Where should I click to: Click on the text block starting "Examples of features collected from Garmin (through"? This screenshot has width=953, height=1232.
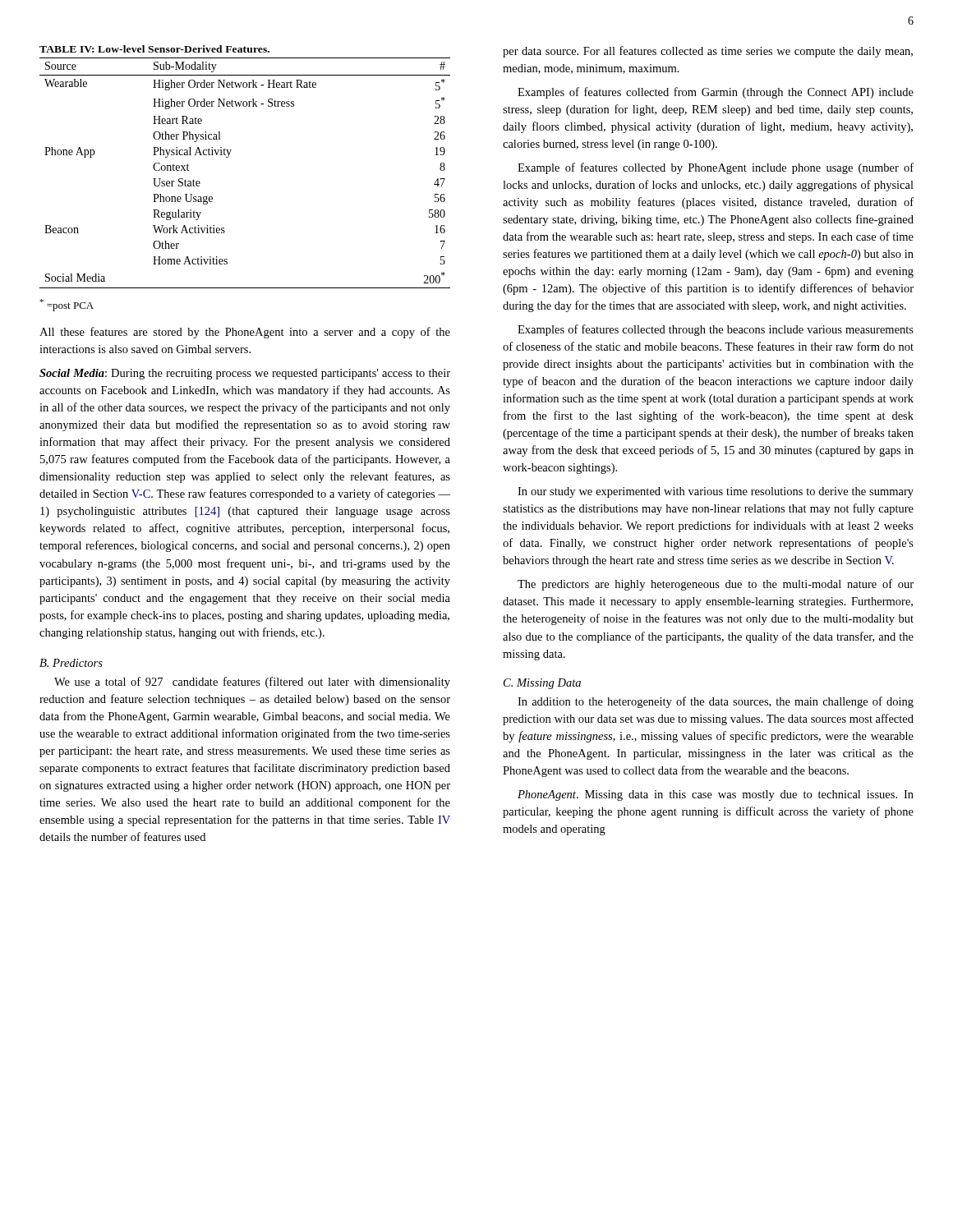point(708,118)
